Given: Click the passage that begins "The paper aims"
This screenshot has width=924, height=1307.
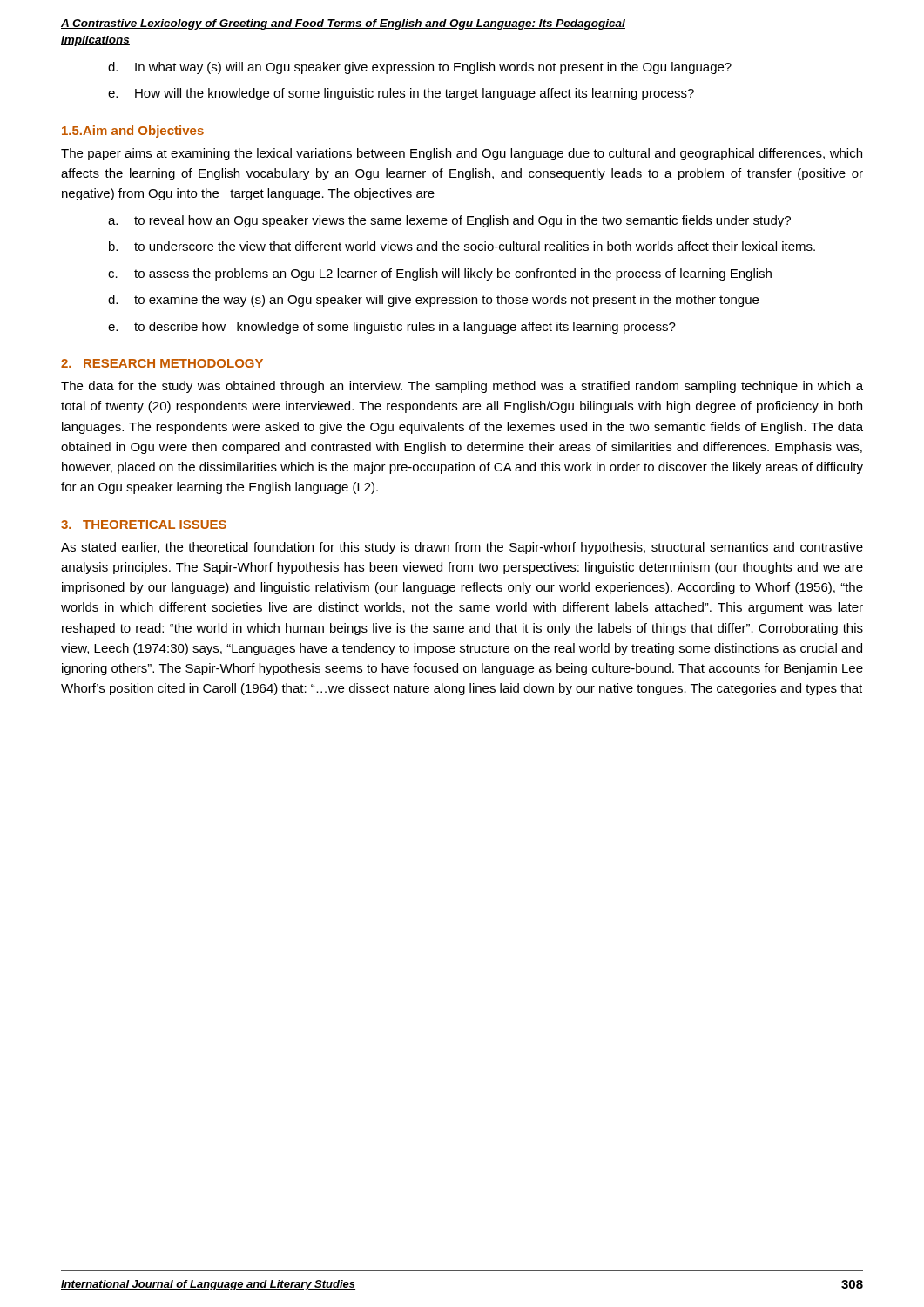Looking at the screenshot, I should (462, 173).
